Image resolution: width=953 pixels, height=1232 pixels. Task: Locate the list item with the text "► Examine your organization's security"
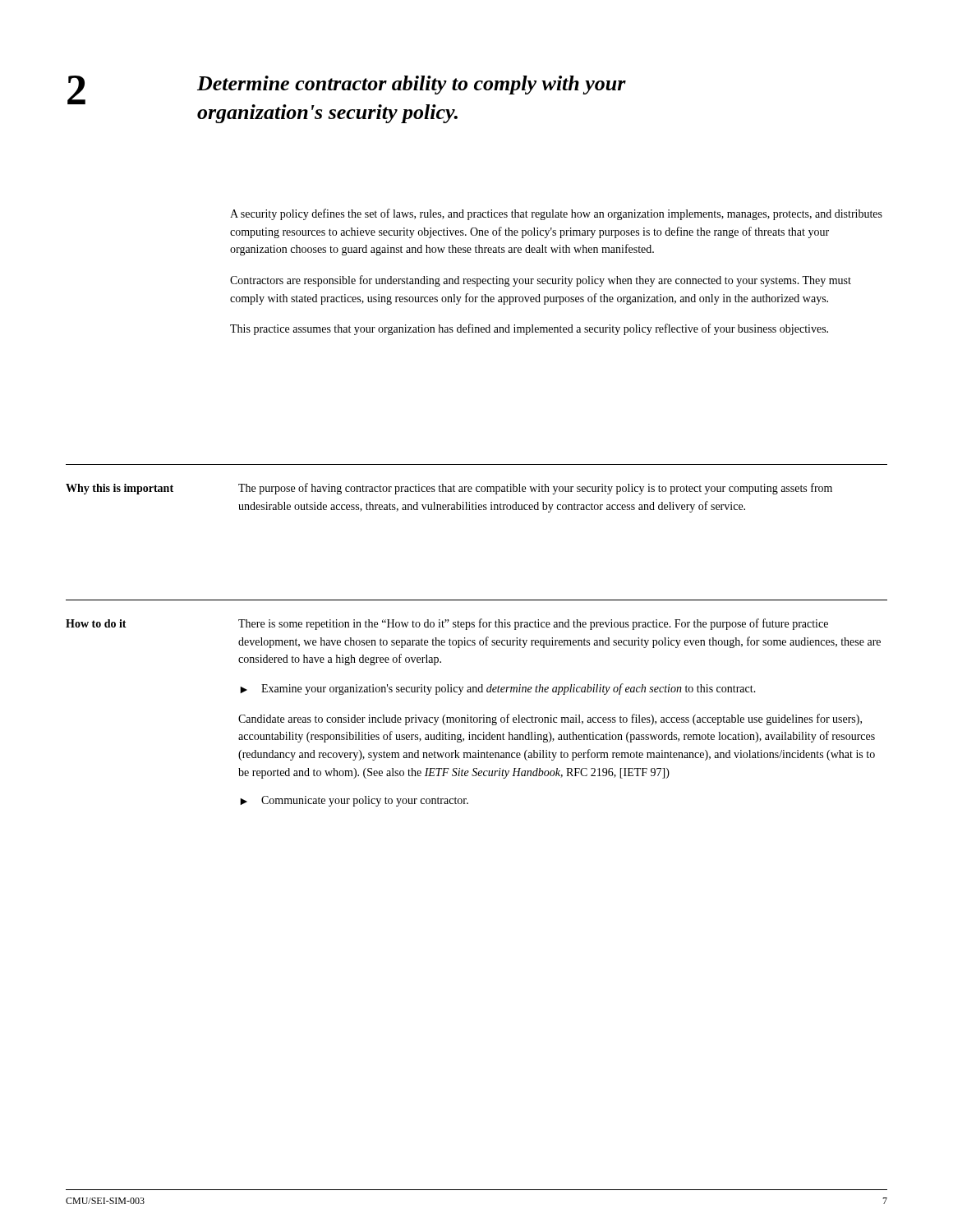coord(563,689)
